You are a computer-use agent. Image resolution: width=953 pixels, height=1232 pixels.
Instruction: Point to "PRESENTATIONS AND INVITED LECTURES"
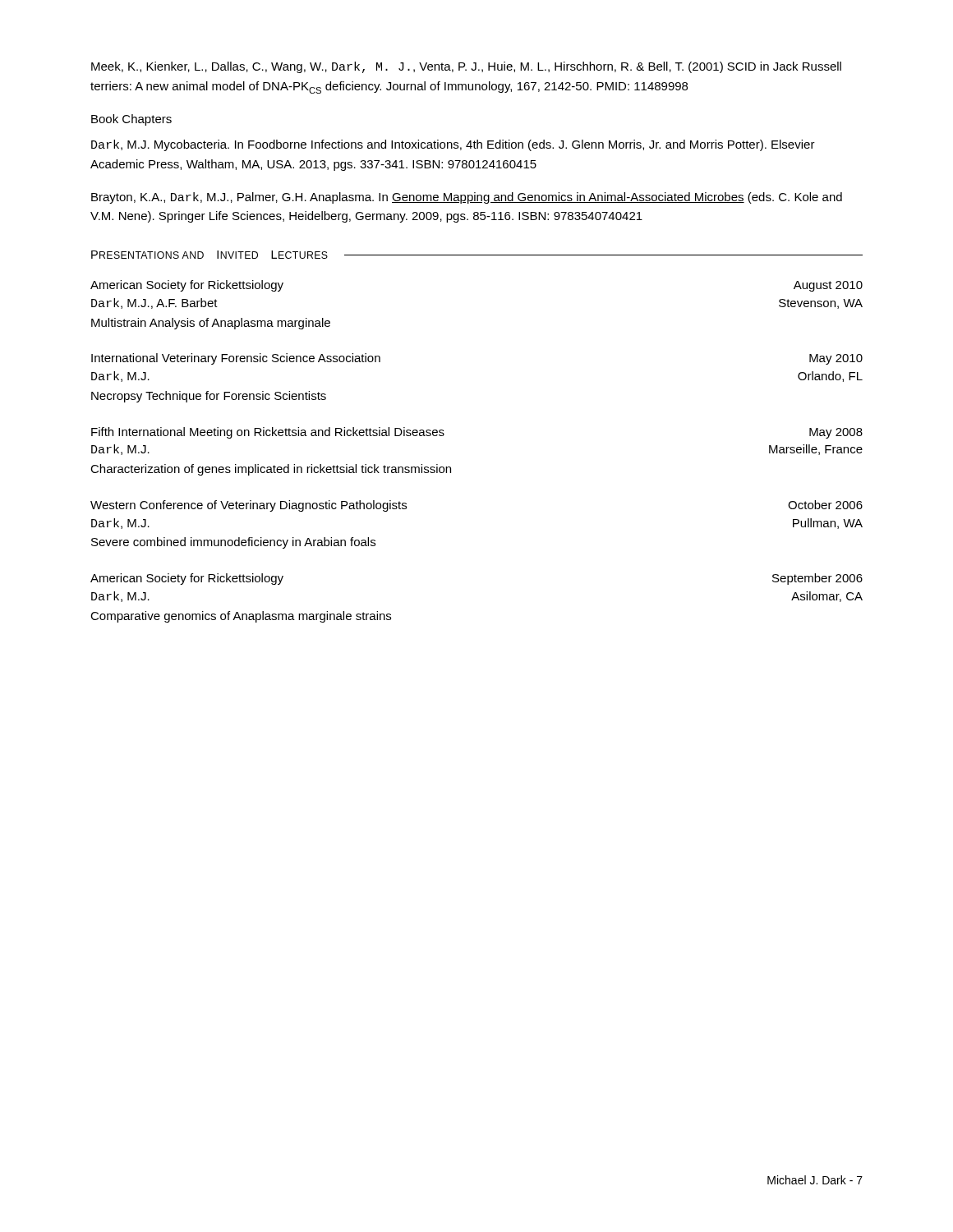(476, 255)
